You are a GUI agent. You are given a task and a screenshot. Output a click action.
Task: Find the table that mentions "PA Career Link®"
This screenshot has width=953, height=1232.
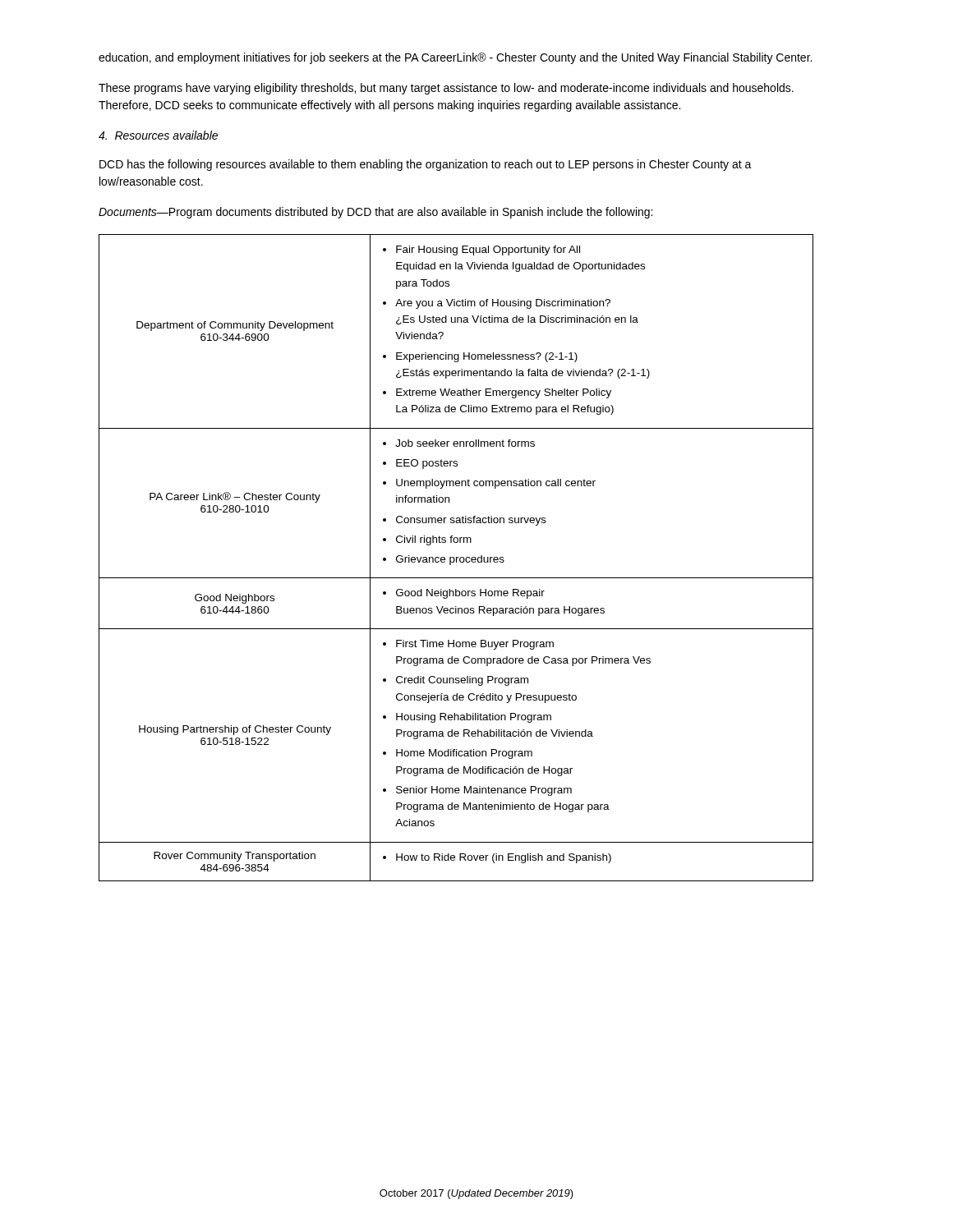[456, 557]
